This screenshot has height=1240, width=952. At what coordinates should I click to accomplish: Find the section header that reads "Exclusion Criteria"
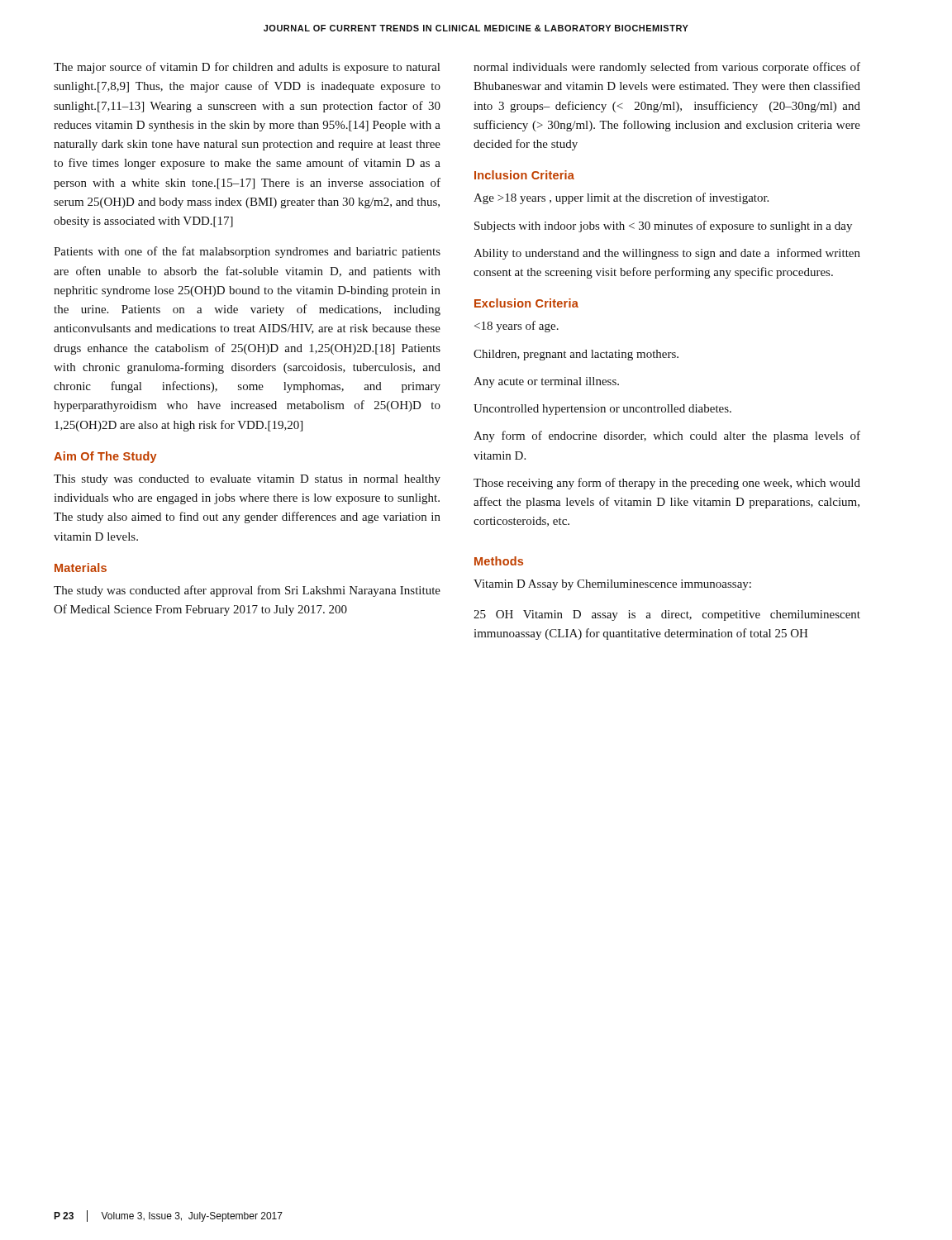click(x=526, y=304)
